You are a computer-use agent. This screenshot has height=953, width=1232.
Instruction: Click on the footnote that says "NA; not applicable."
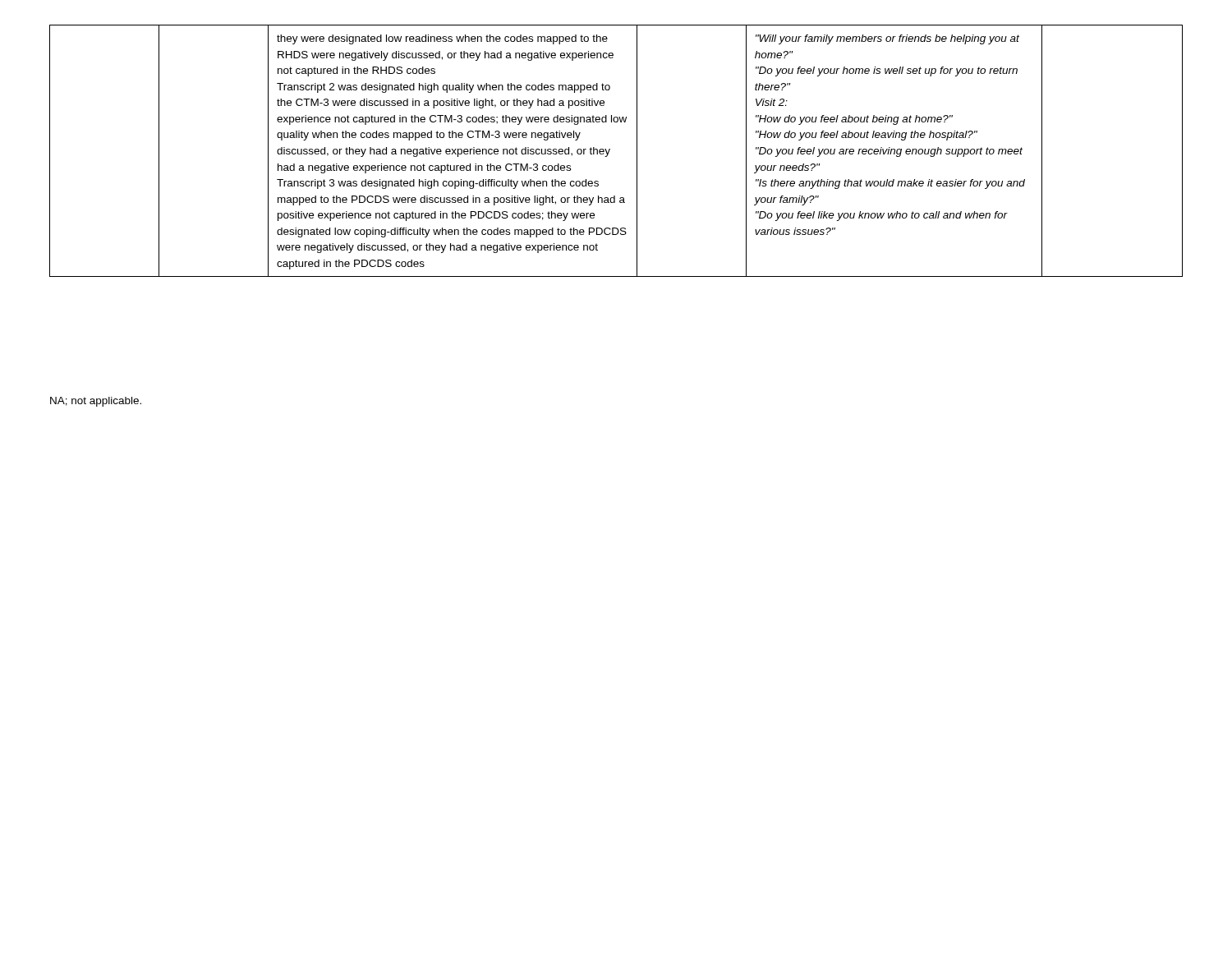(96, 400)
